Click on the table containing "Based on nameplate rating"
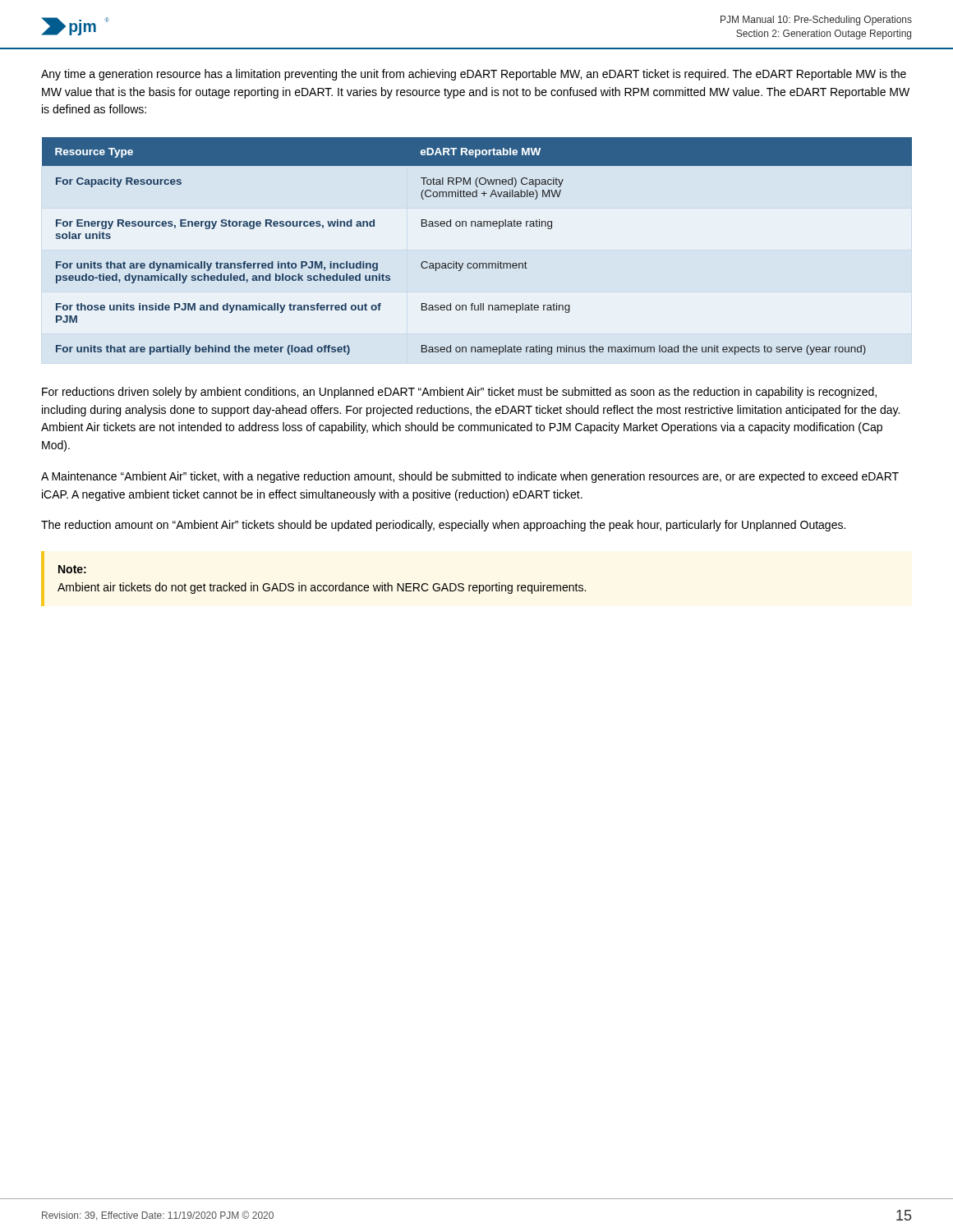Viewport: 953px width, 1232px height. [476, 251]
